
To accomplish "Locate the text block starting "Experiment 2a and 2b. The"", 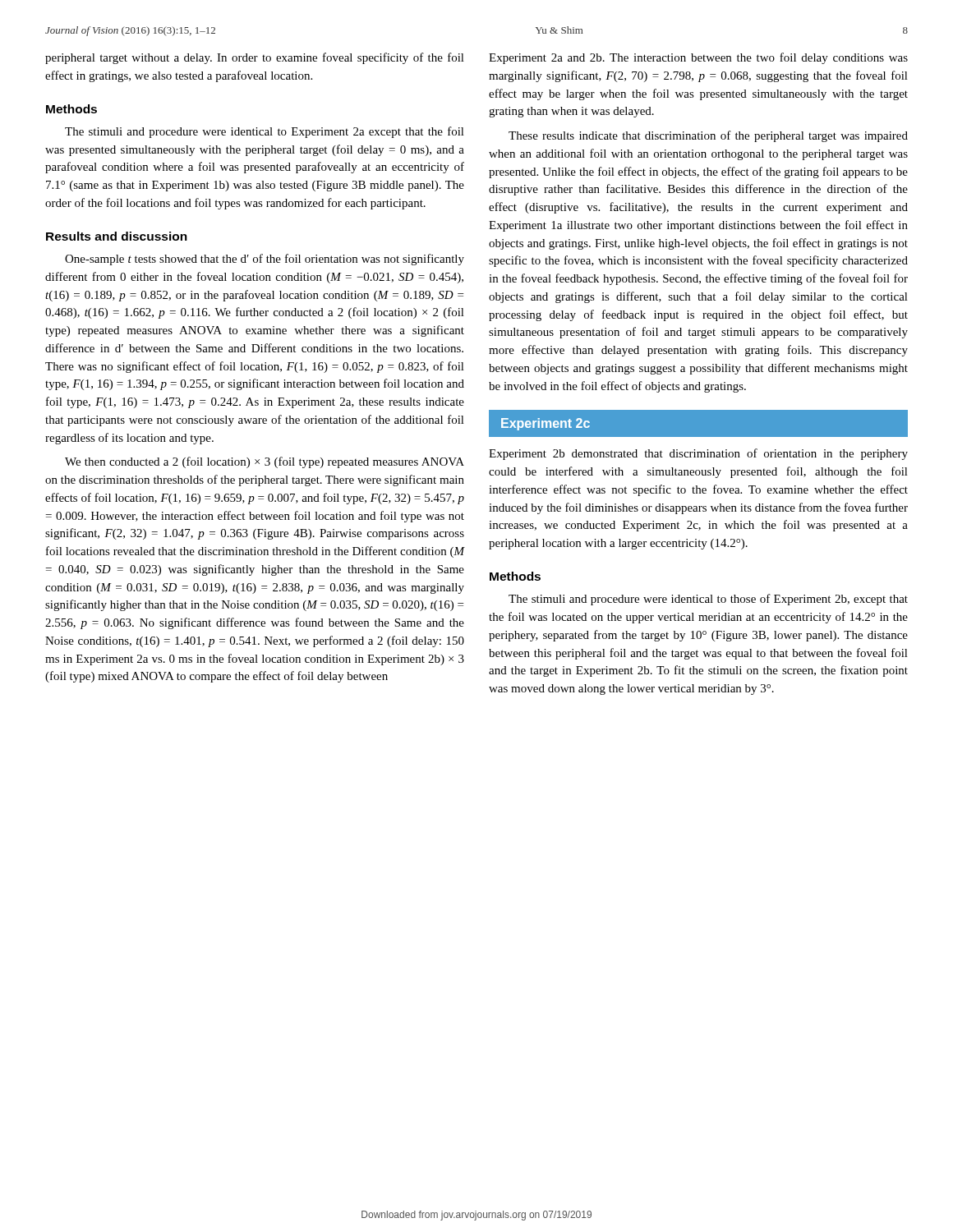I will coord(698,222).
